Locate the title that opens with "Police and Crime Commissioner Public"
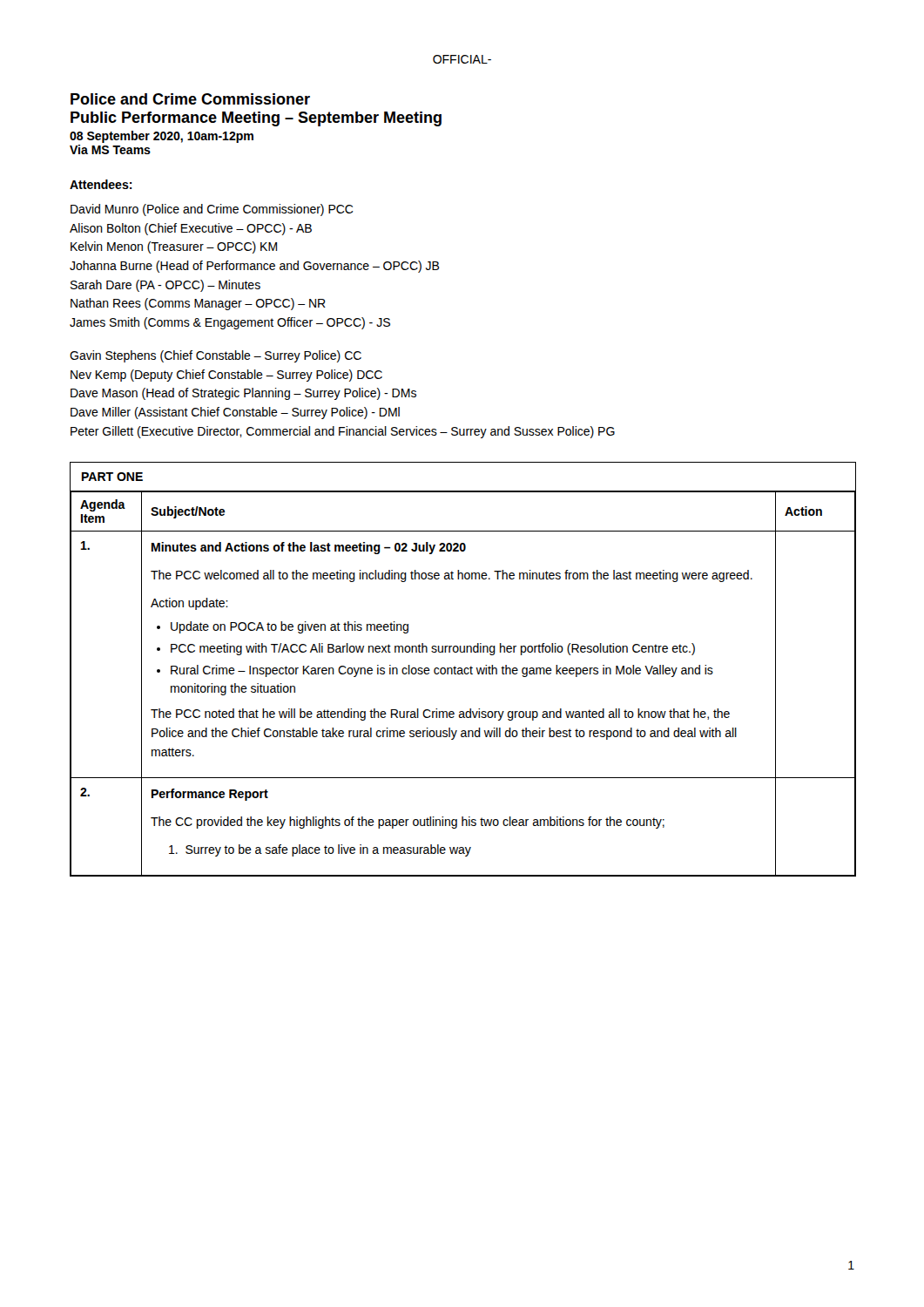Image resolution: width=924 pixels, height=1307 pixels. tap(190, 99)
